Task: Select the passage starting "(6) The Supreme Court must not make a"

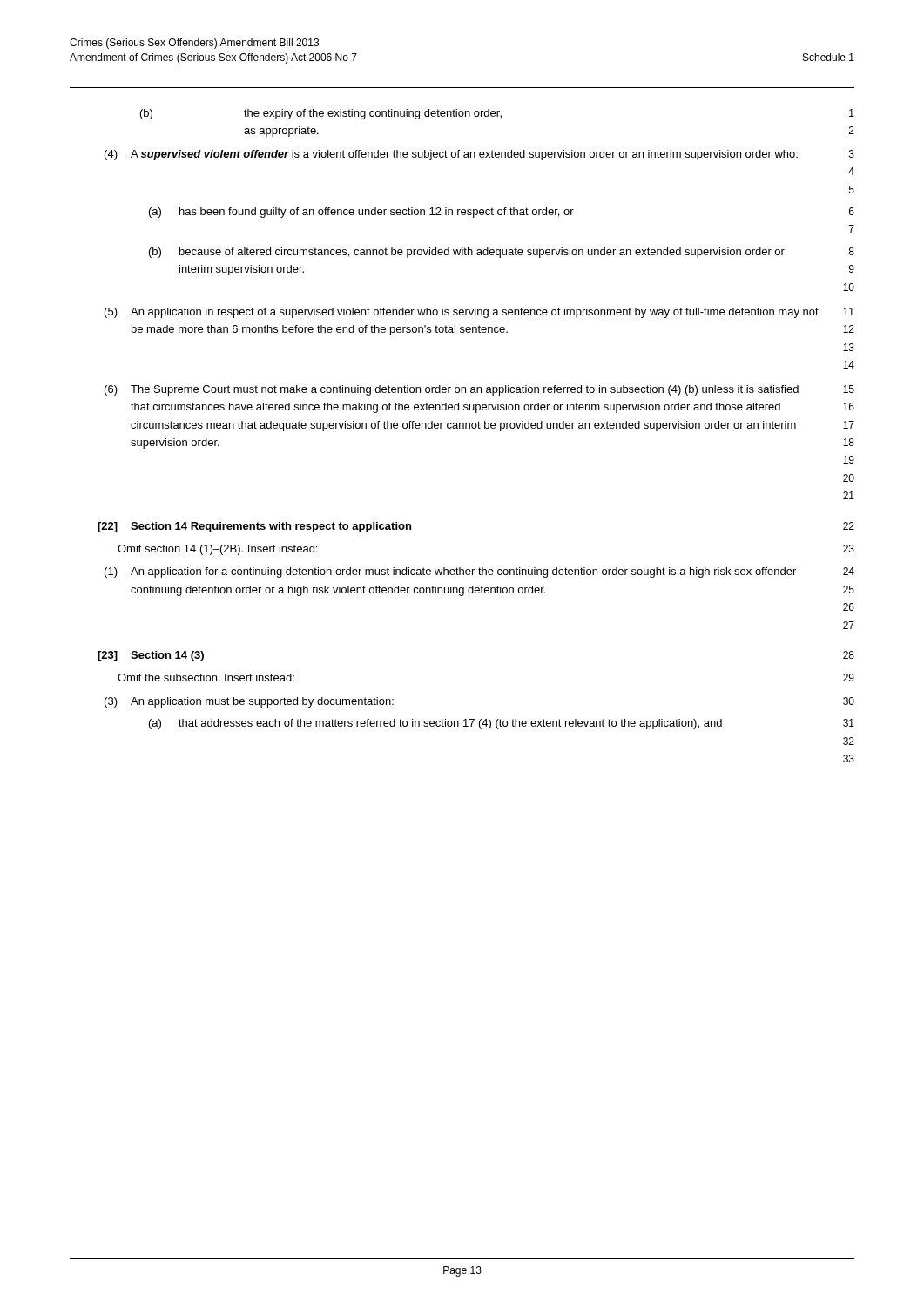Action: tap(479, 390)
